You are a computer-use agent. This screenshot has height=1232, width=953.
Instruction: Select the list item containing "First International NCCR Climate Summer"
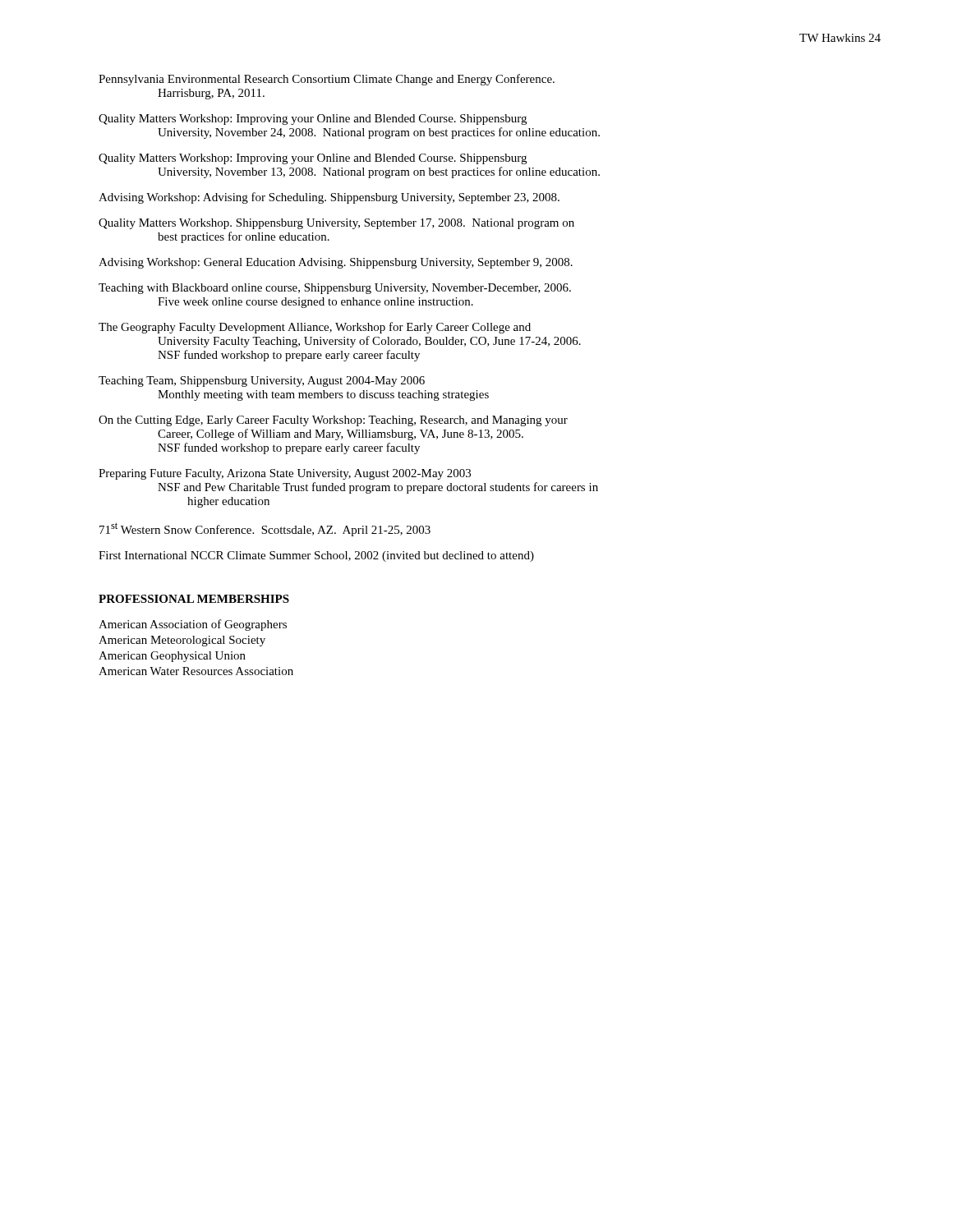485,556
